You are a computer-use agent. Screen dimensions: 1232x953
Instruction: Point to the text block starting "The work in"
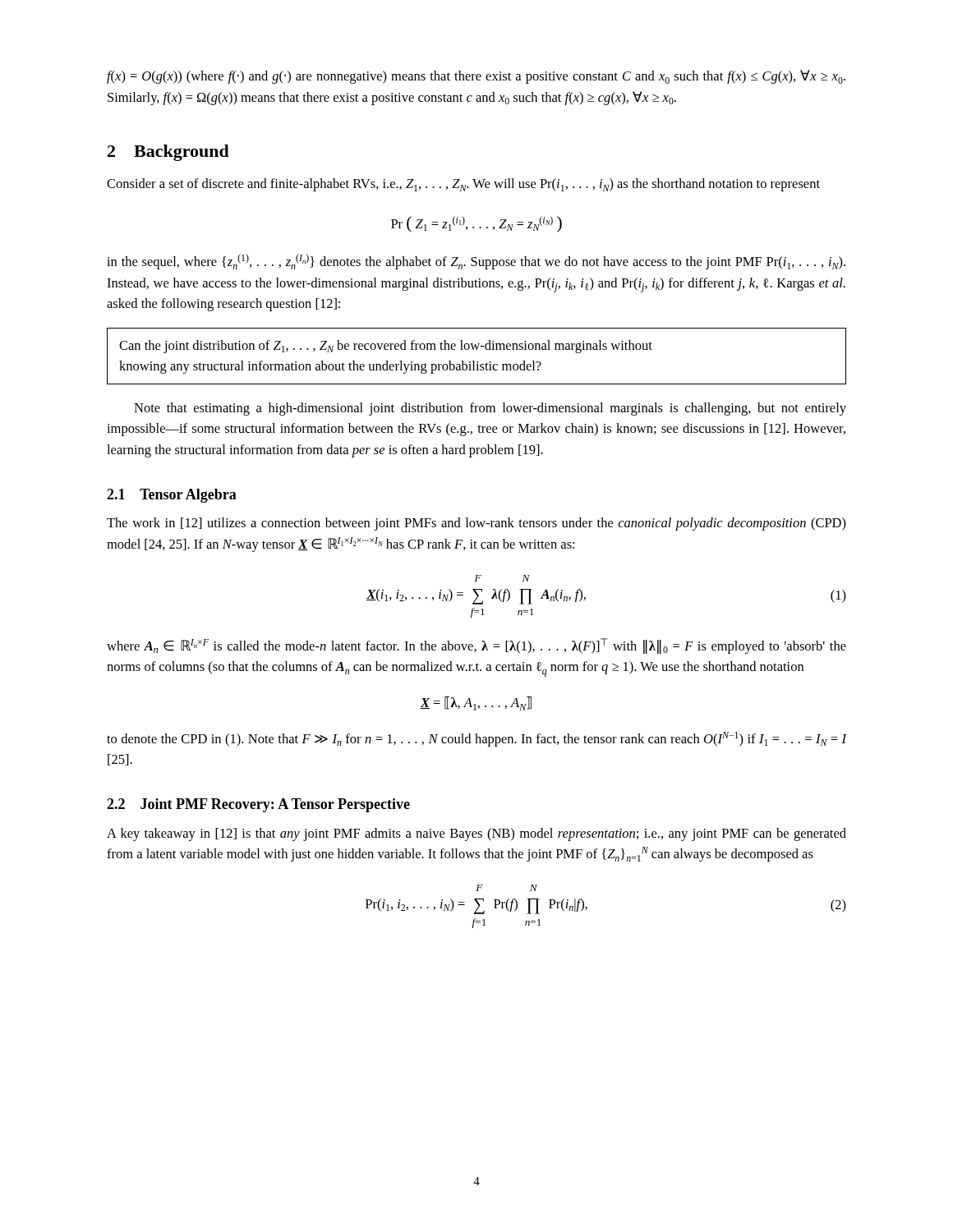coord(476,534)
